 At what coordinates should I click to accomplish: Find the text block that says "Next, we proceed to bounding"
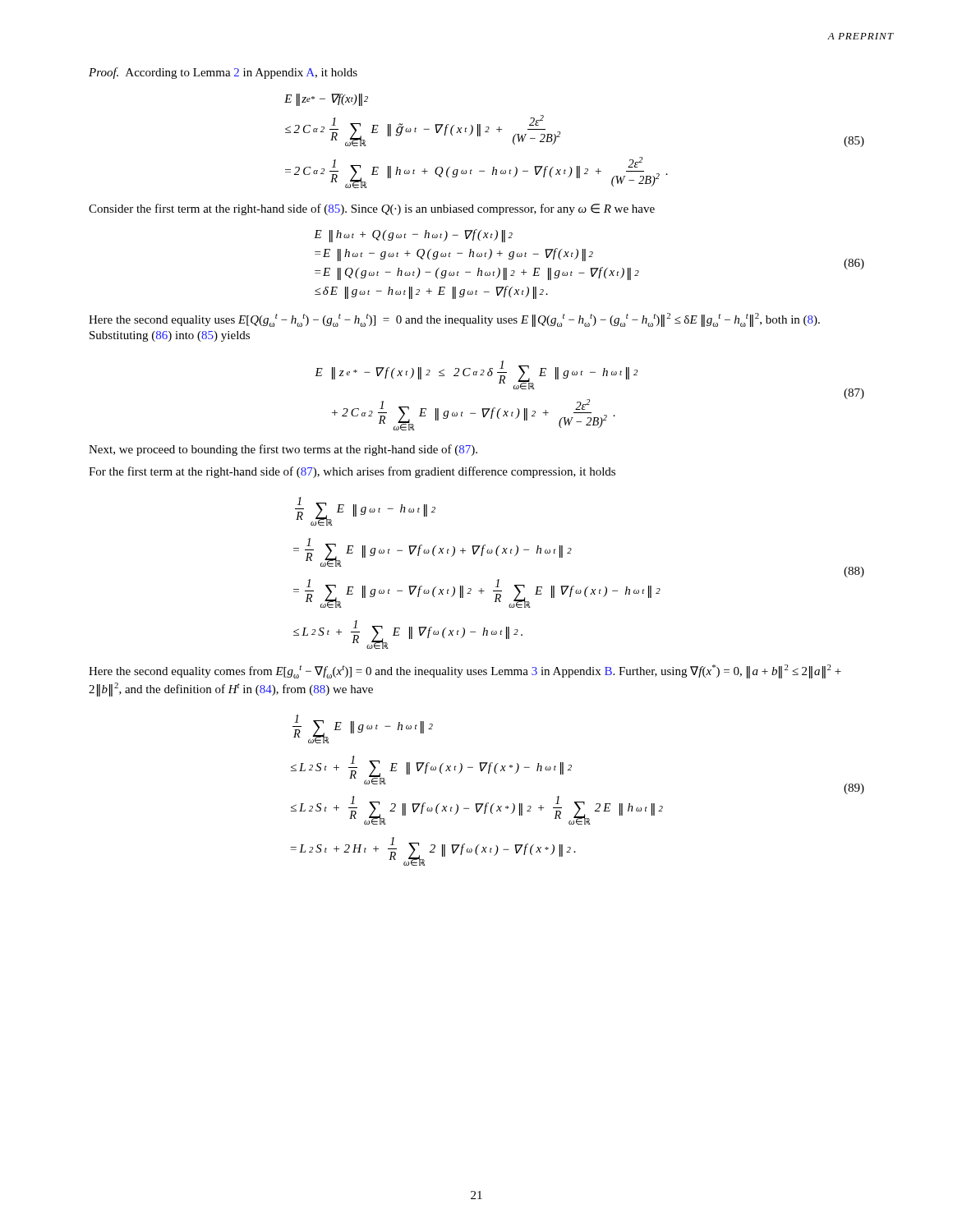(283, 450)
